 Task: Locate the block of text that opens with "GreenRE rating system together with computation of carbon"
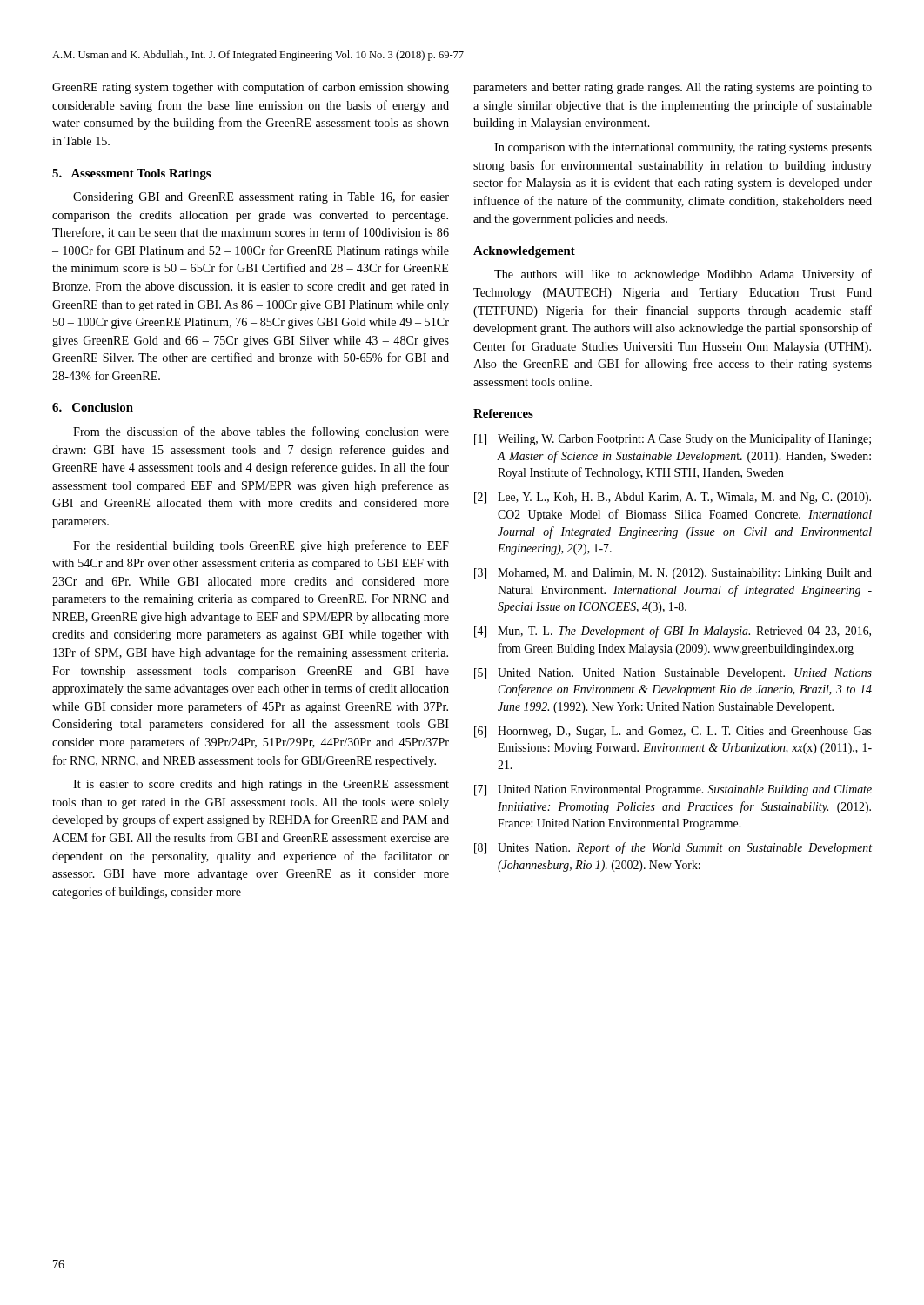[251, 114]
